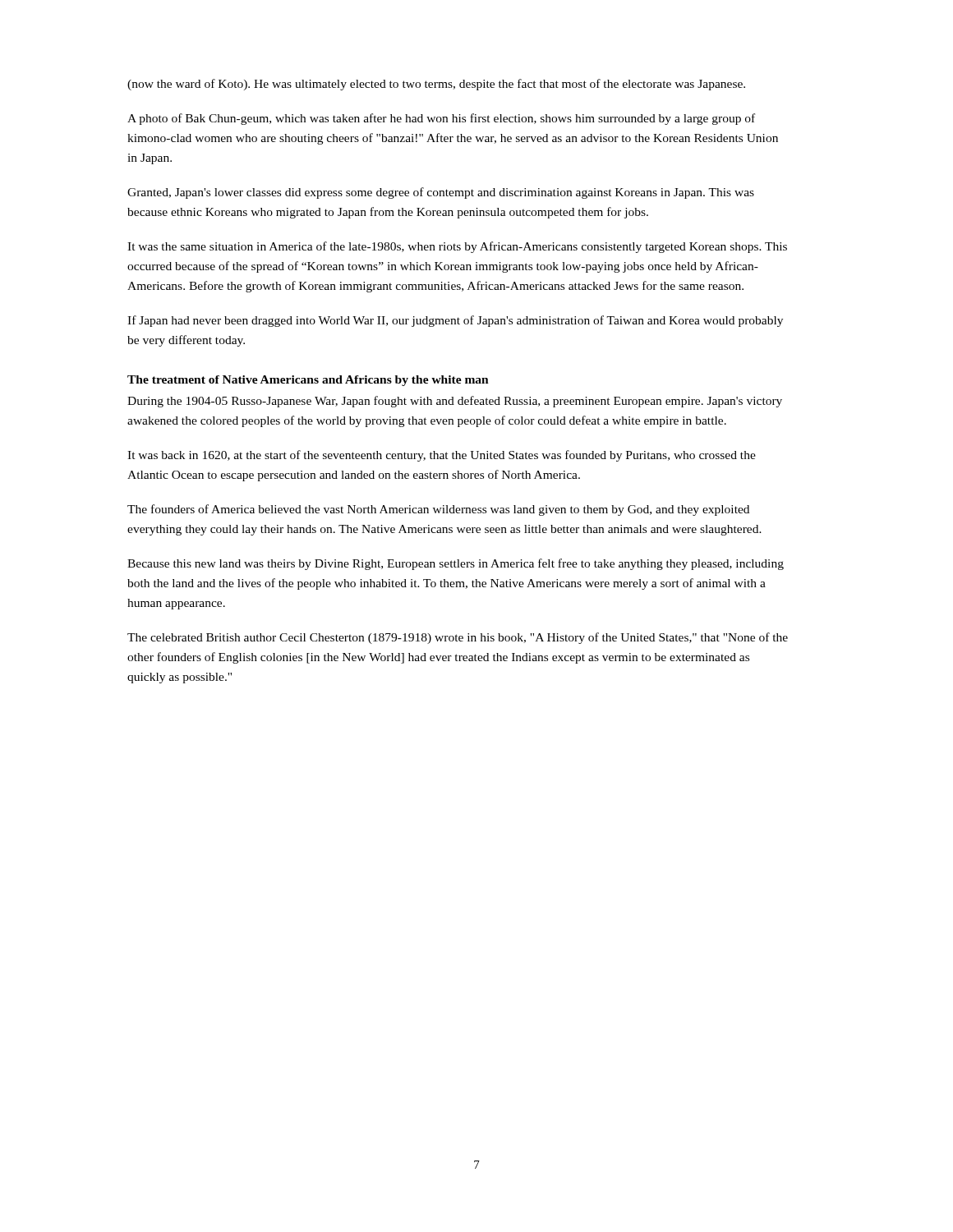The width and height of the screenshot is (953, 1232).
Task: Find the passage starting "The celebrated British author Cecil"
Action: pyautogui.click(x=458, y=657)
